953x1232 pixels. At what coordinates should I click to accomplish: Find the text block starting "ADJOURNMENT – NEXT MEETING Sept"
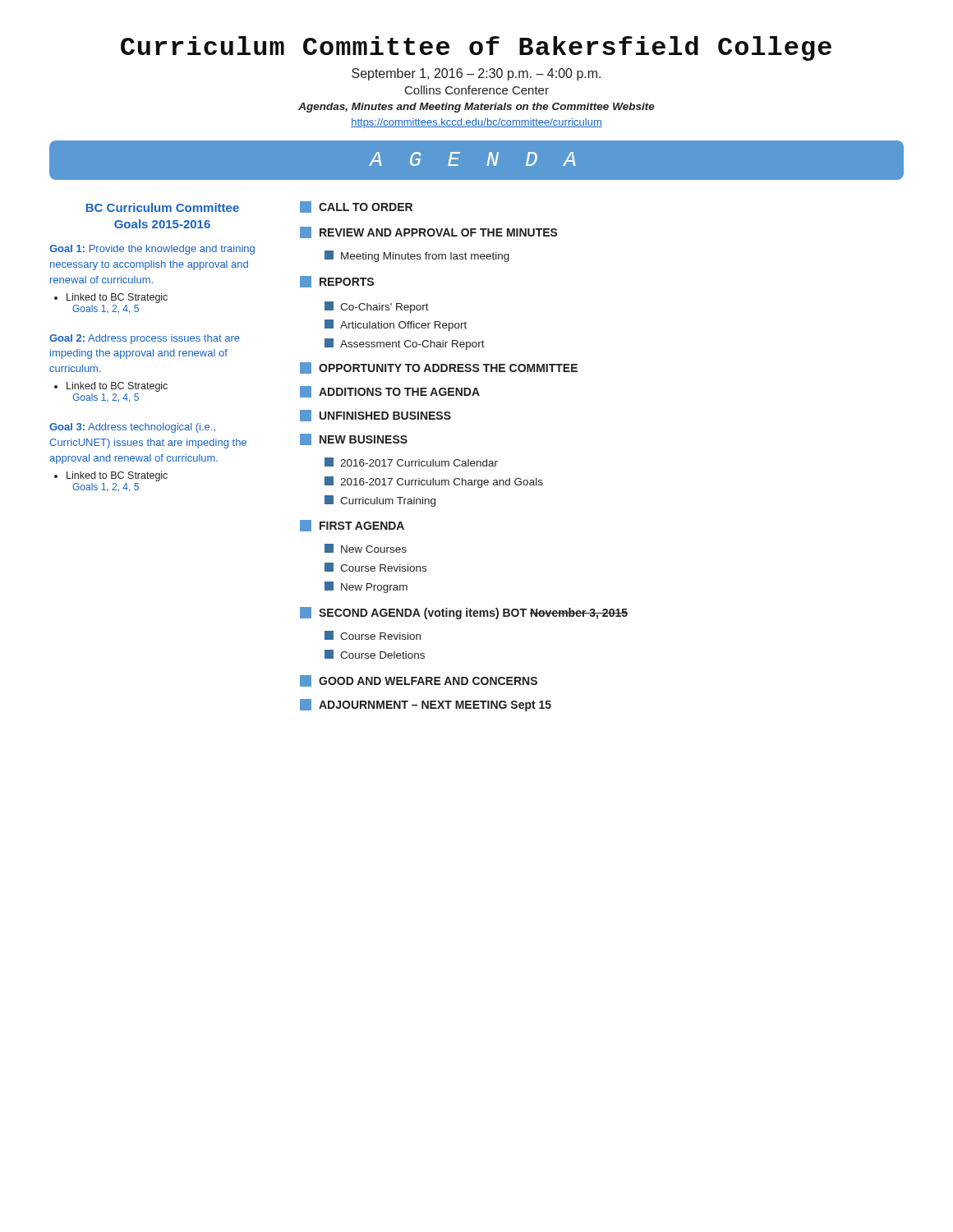coord(426,705)
